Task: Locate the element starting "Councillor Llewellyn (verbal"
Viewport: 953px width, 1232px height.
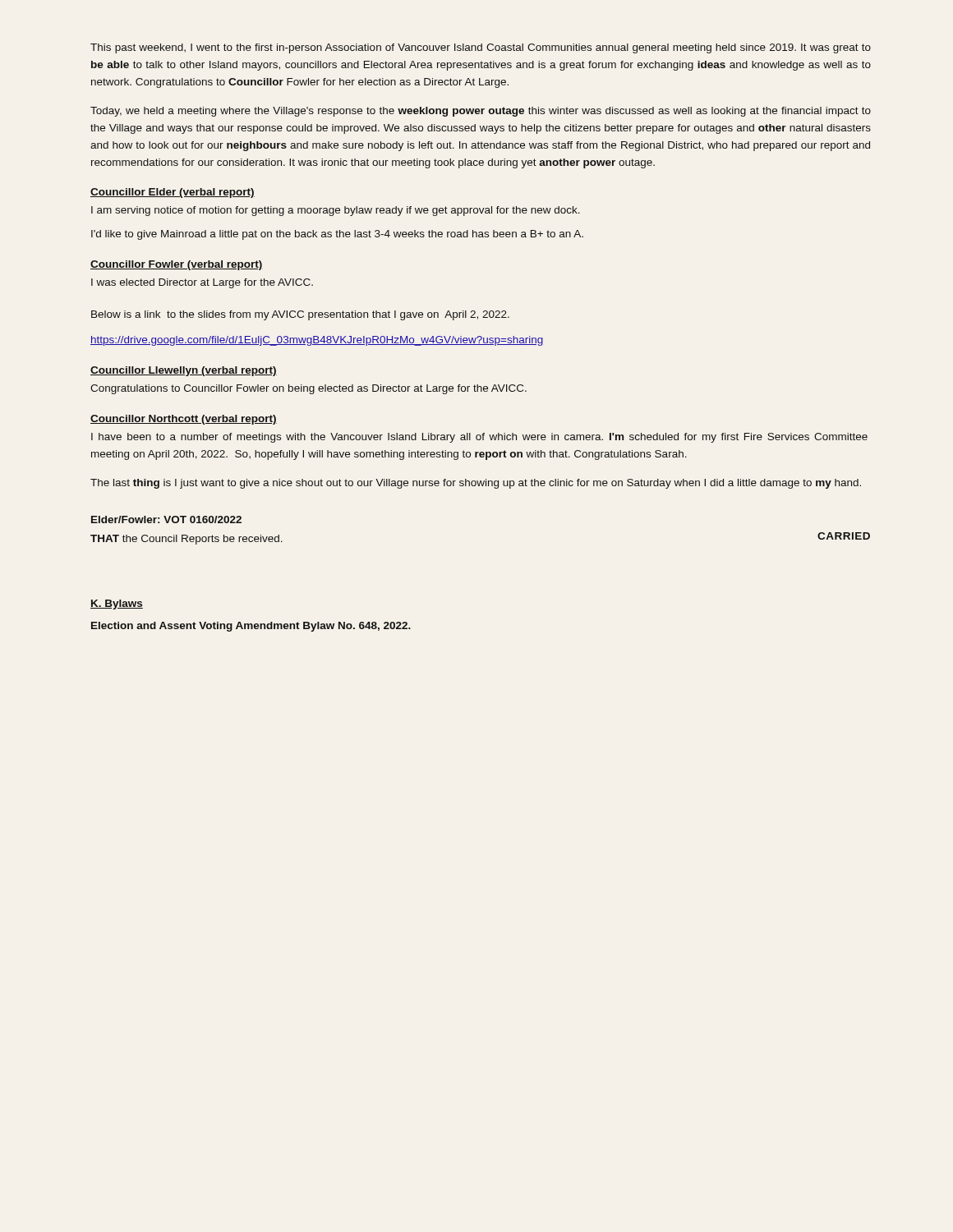Action: (183, 370)
